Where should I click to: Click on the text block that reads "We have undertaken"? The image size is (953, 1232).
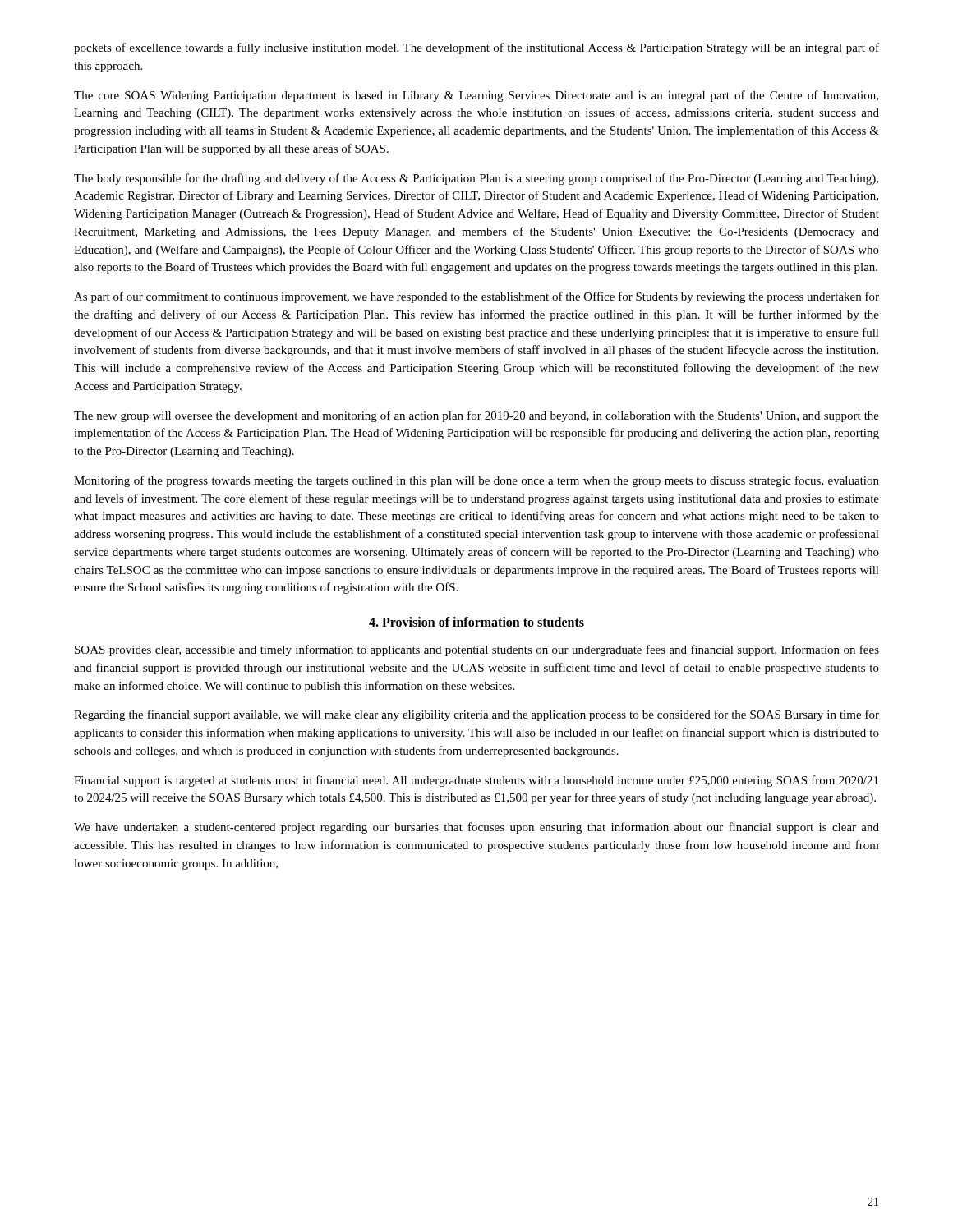click(x=476, y=846)
